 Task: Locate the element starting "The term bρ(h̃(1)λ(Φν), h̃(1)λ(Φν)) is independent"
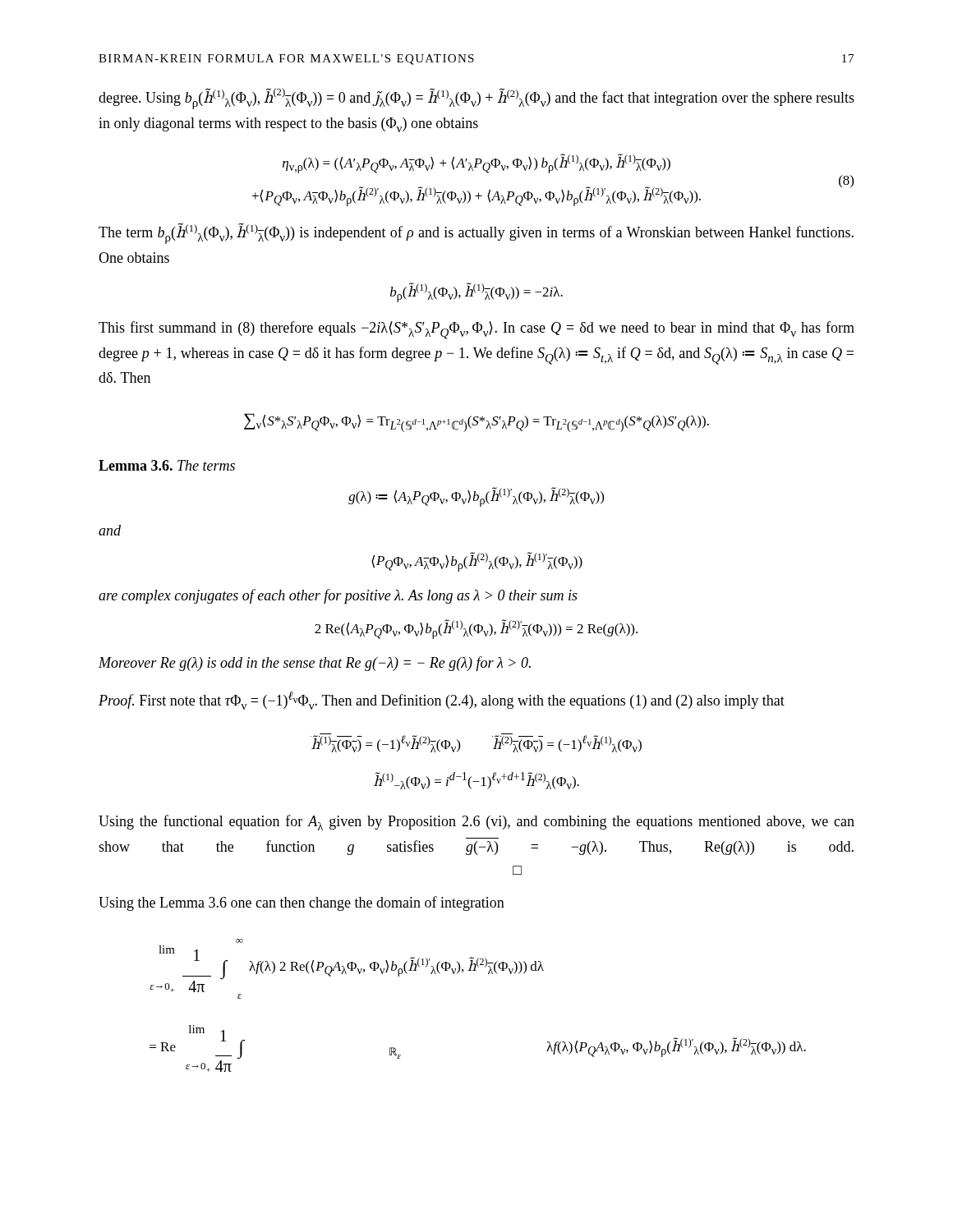click(476, 244)
